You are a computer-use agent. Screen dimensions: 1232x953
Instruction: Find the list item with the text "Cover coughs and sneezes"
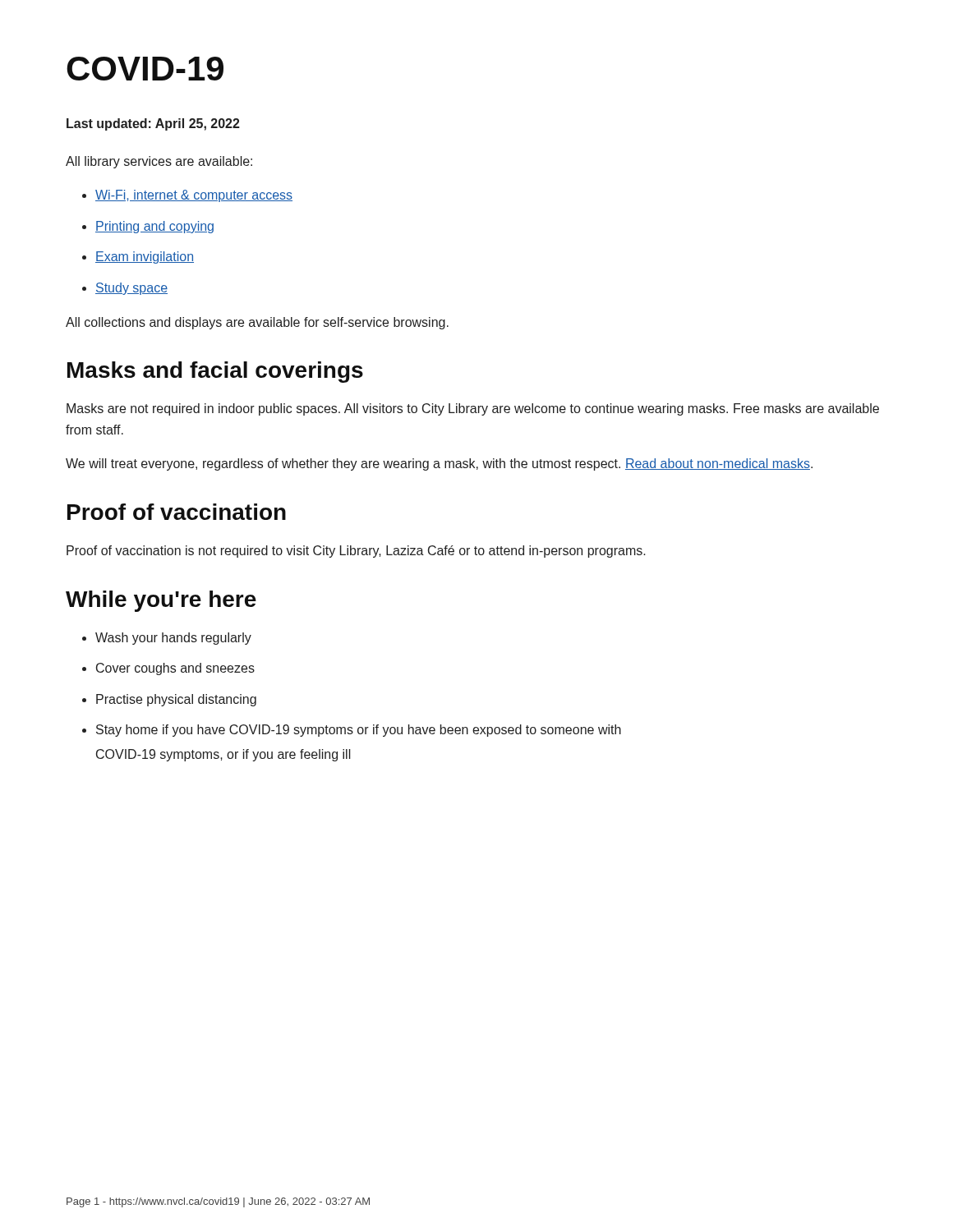(x=175, y=669)
